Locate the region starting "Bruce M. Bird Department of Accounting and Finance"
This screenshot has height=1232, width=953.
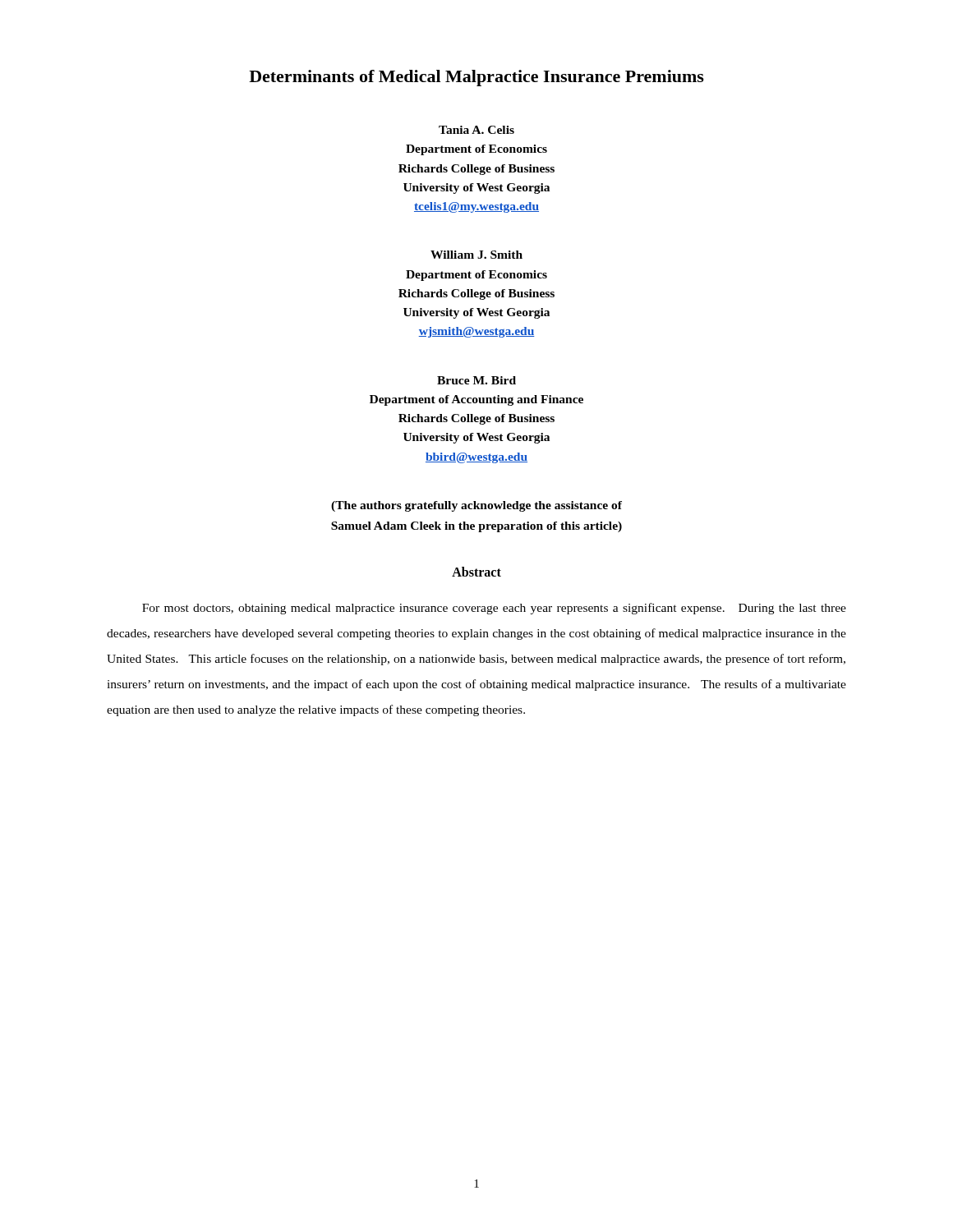(476, 418)
